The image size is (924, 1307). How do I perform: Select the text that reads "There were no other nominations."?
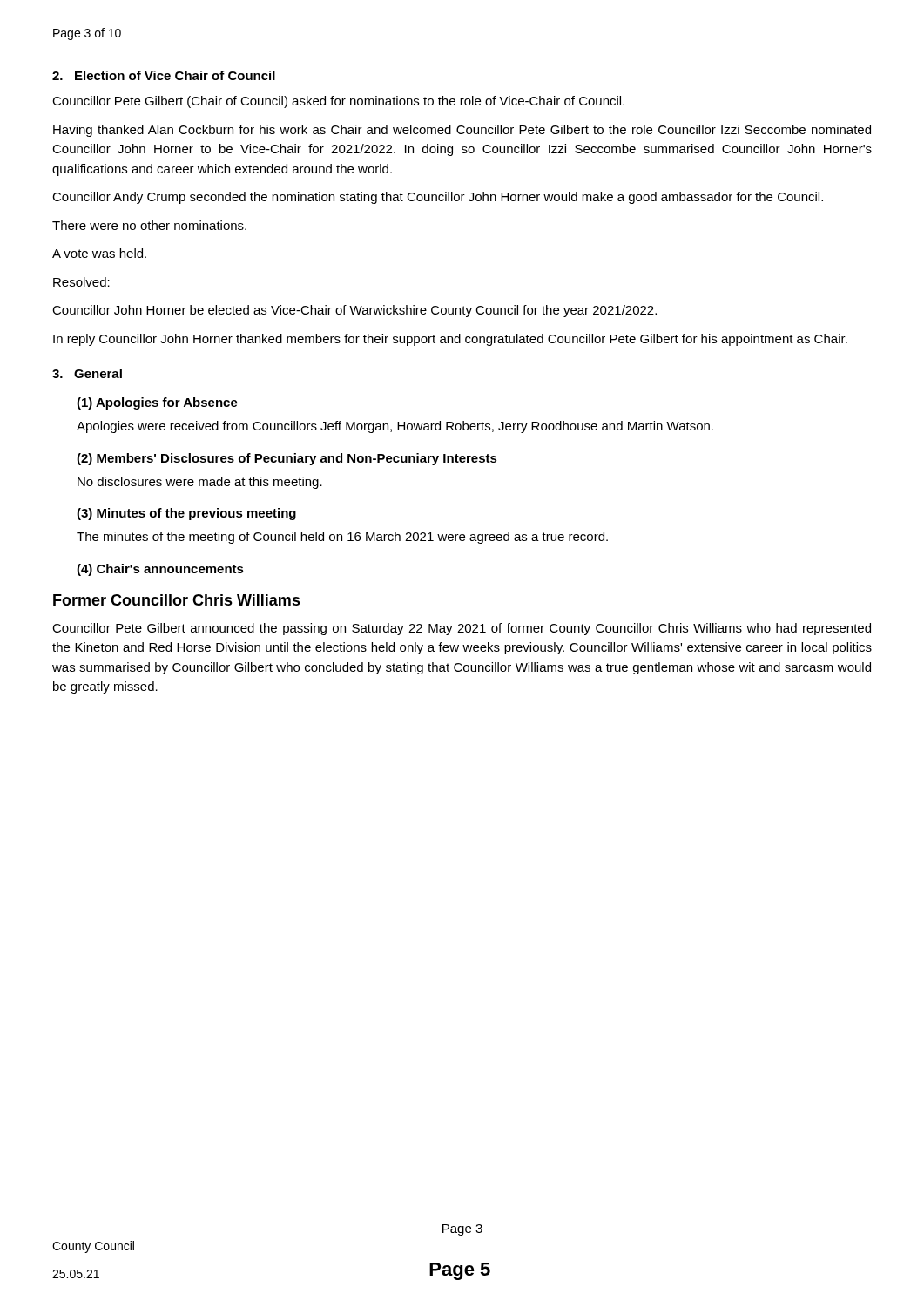(x=150, y=225)
